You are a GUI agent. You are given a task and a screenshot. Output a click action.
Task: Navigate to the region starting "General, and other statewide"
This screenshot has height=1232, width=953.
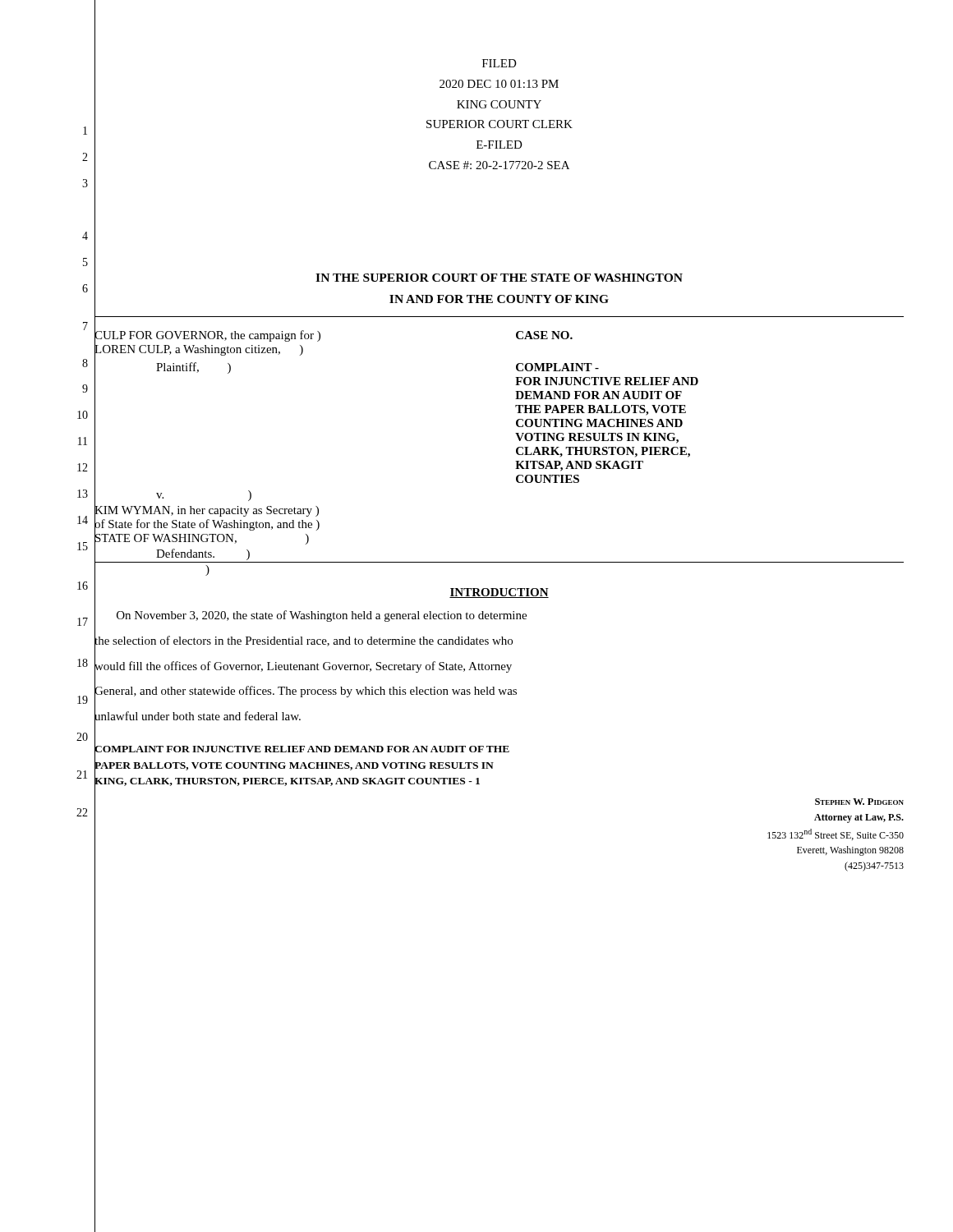pyautogui.click(x=306, y=691)
